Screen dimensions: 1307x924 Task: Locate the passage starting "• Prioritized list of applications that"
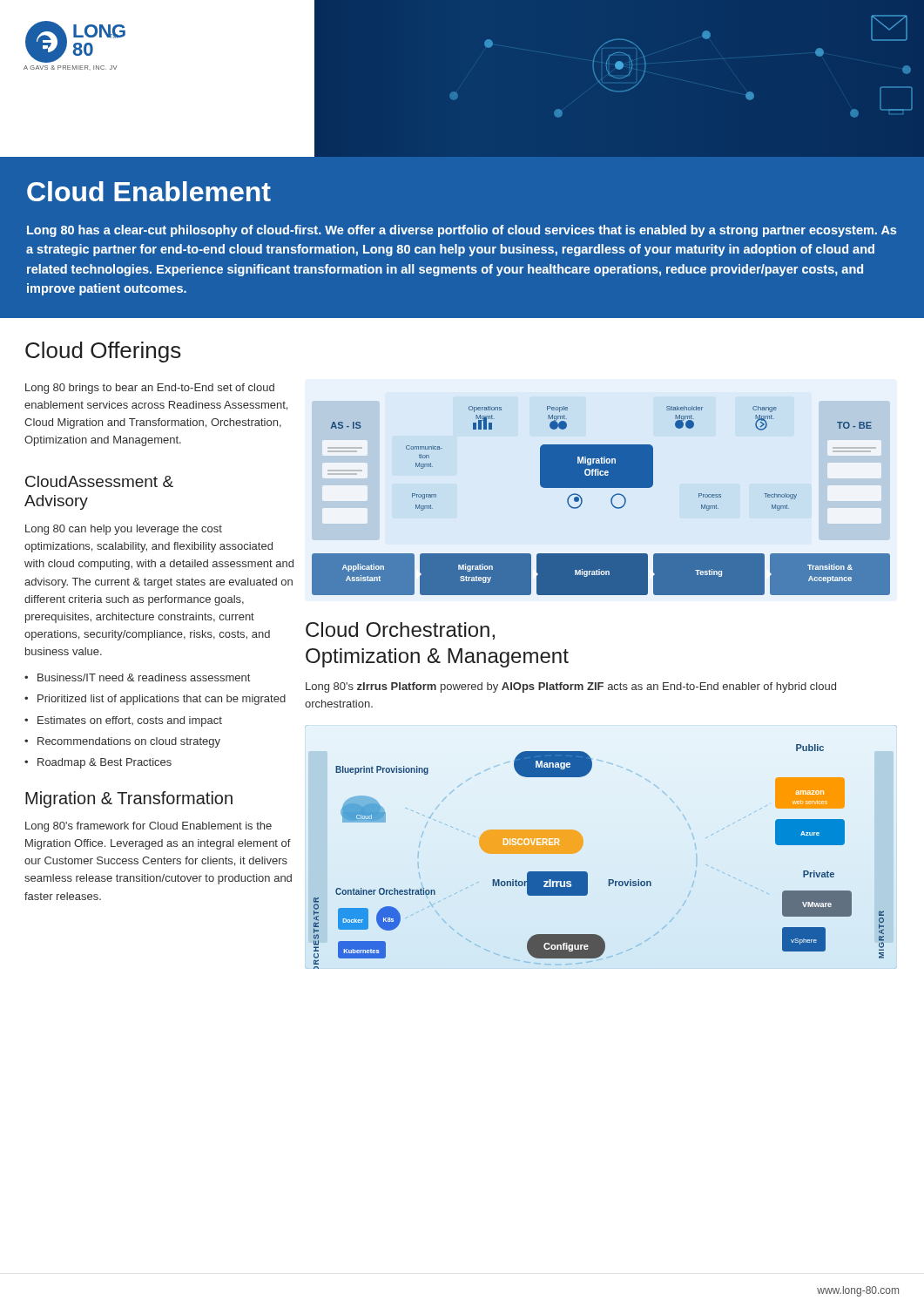tap(155, 699)
